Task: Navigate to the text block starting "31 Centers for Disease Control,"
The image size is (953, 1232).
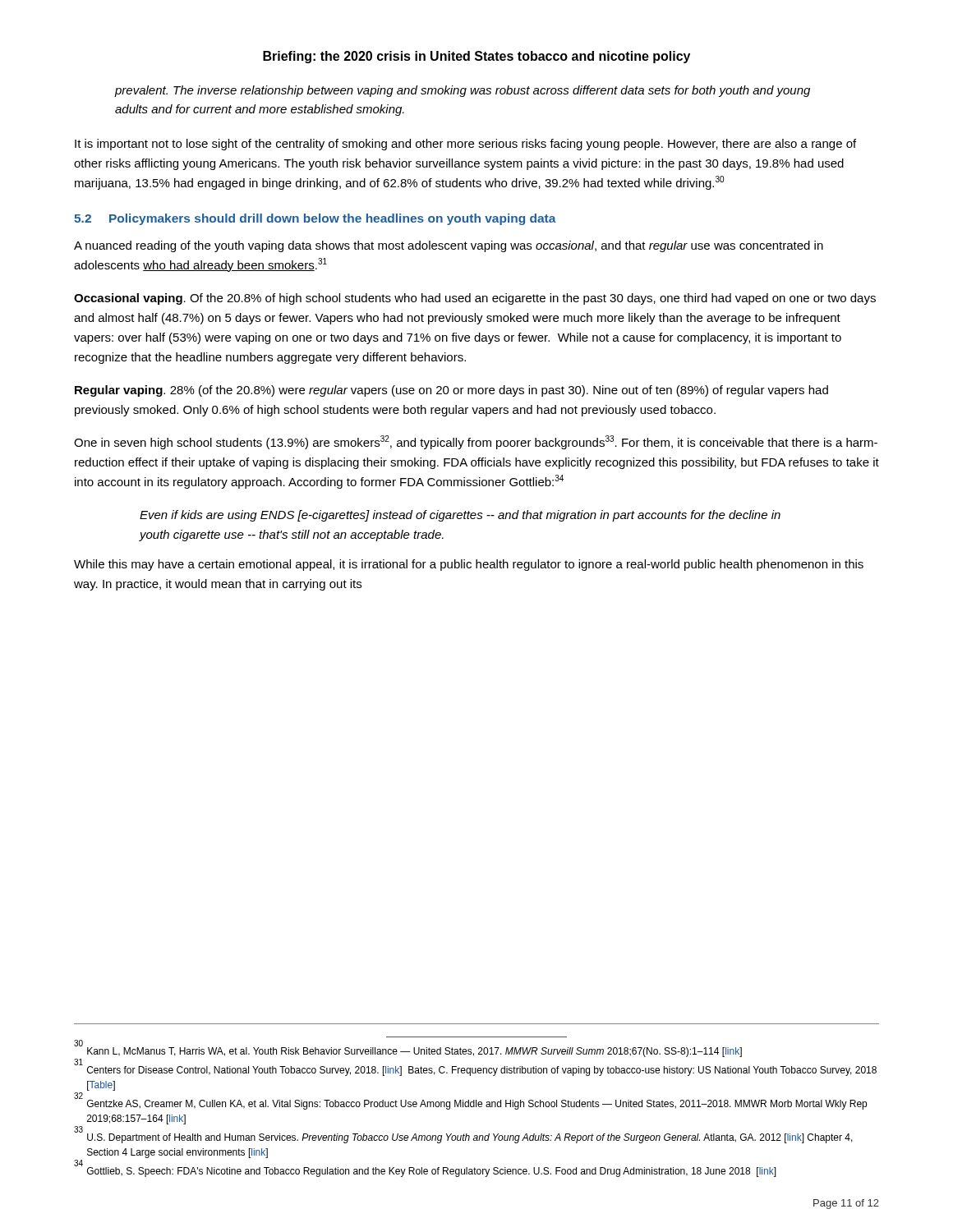Action: coord(476,1078)
